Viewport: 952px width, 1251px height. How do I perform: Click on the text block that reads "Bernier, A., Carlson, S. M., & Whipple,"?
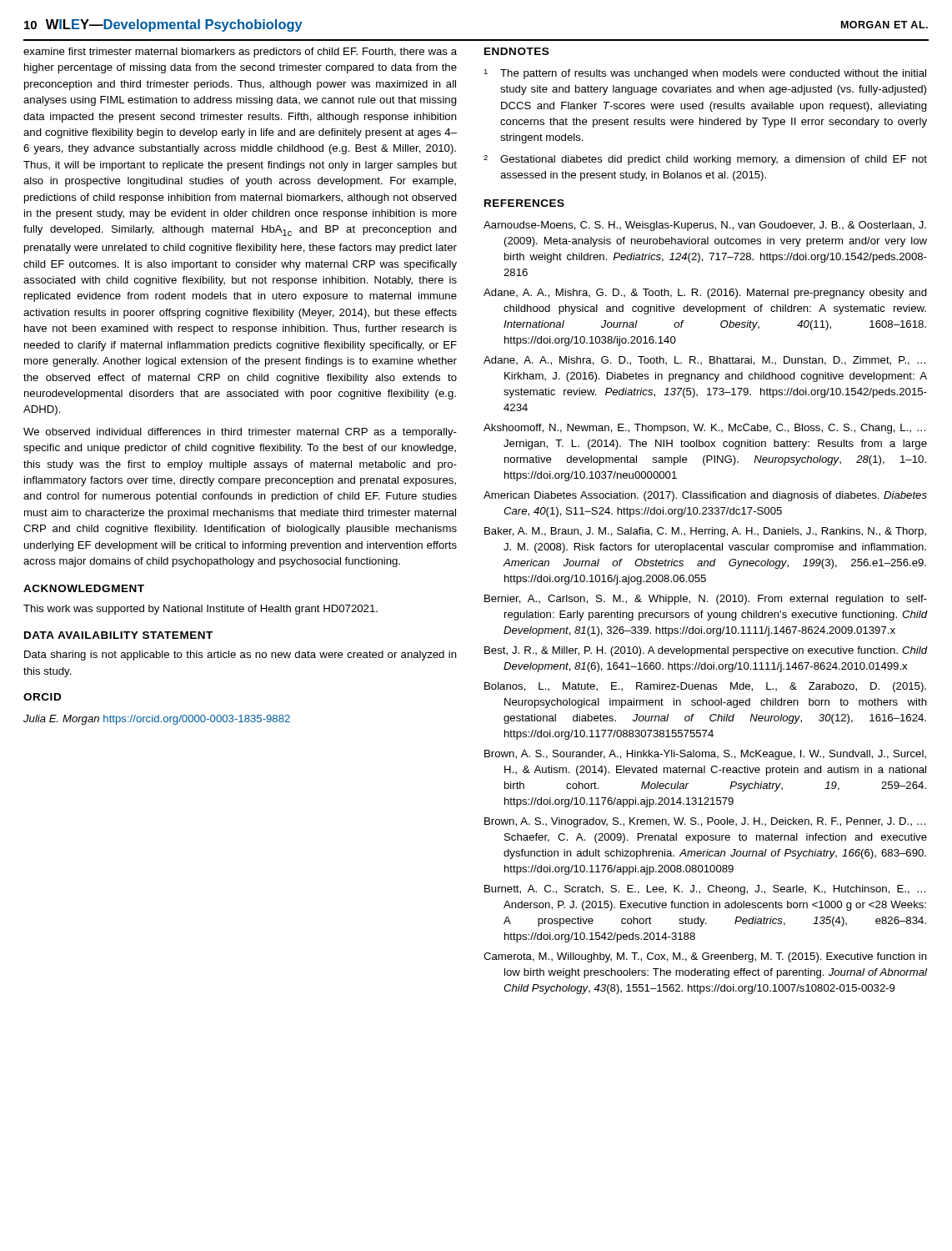tap(705, 614)
